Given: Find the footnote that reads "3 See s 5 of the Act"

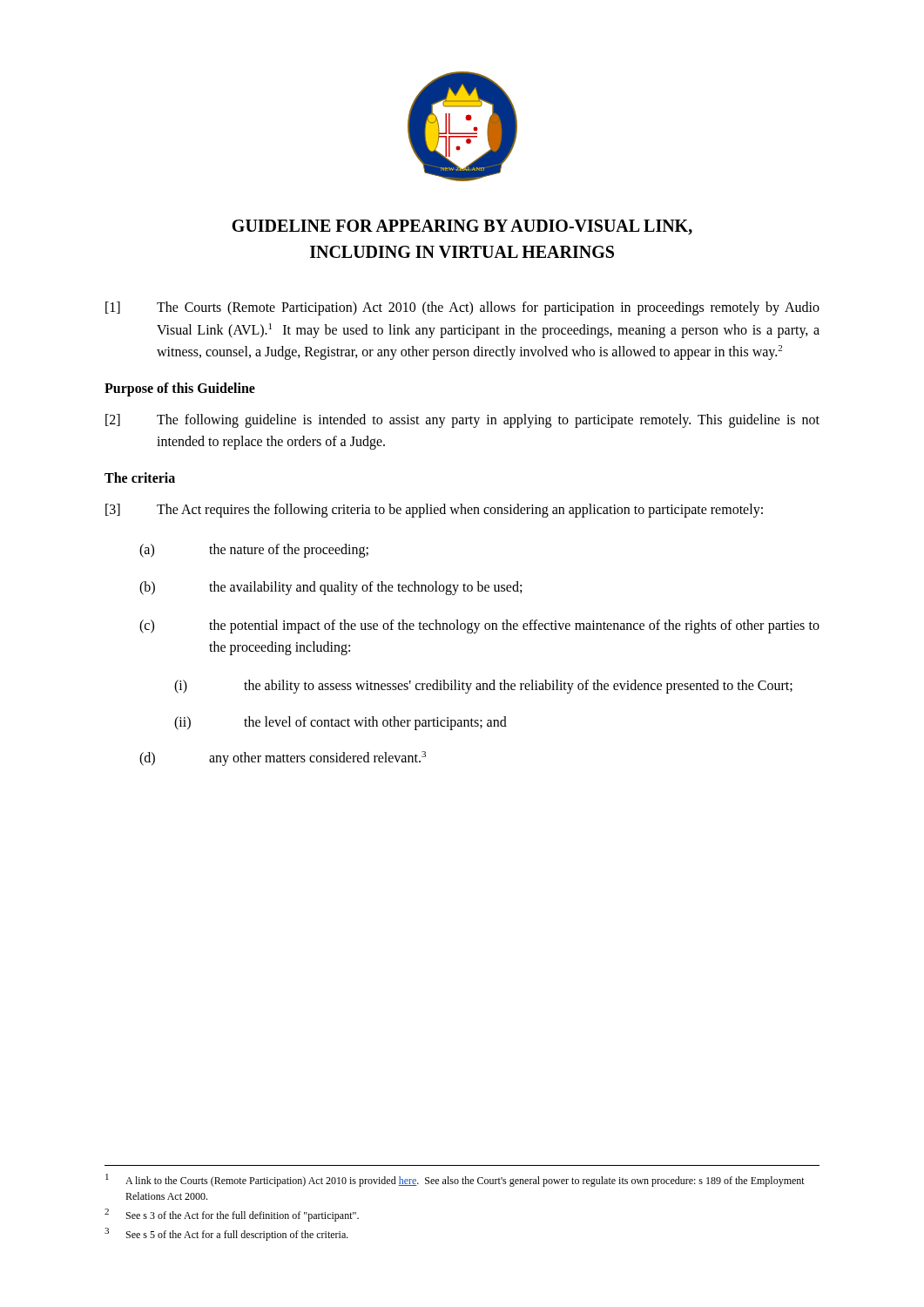Looking at the screenshot, I should point(226,1234).
